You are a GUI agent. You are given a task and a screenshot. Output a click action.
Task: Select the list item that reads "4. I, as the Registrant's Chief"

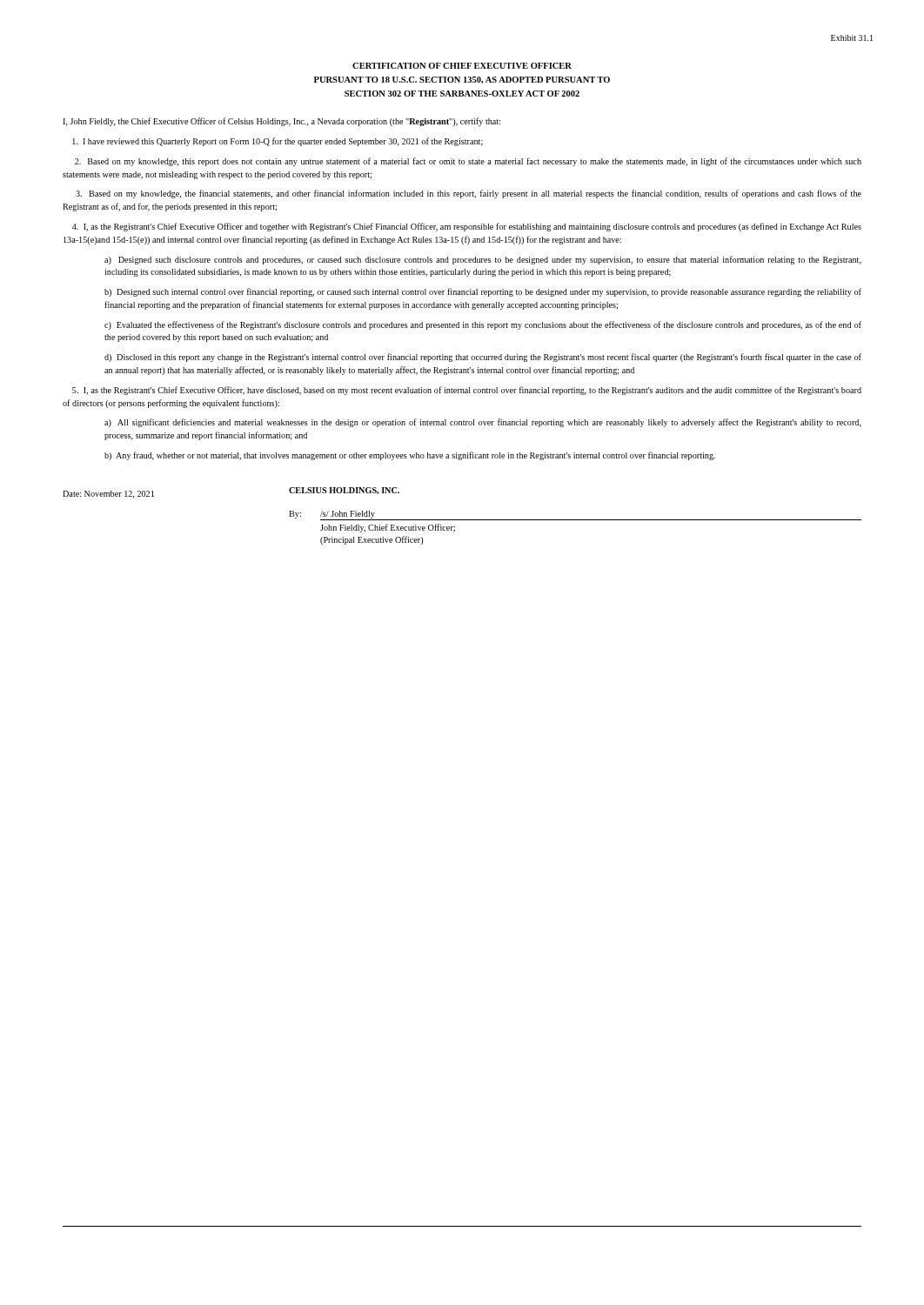coord(462,233)
